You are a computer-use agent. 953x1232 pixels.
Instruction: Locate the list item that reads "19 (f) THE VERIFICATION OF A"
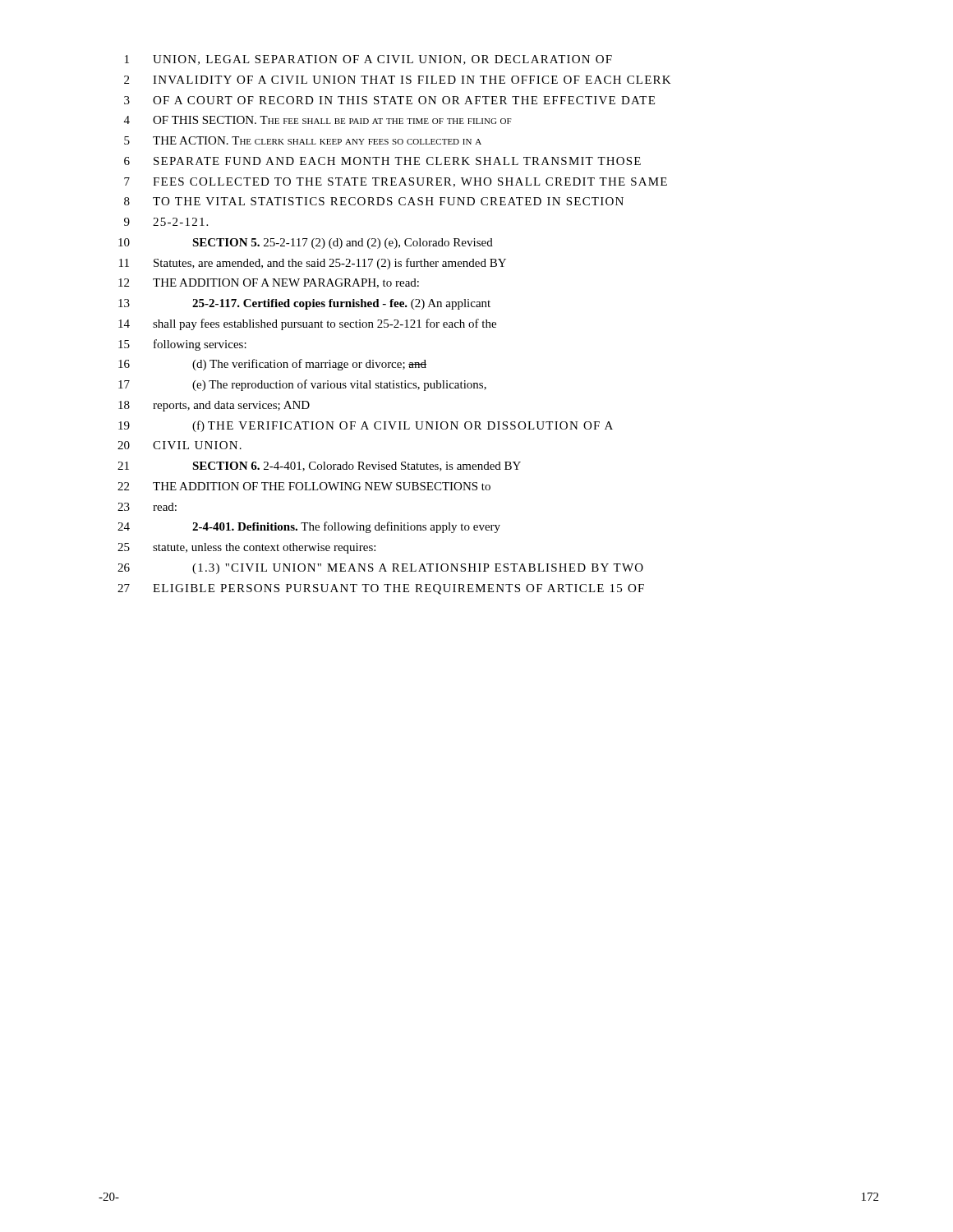click(489, 425)
